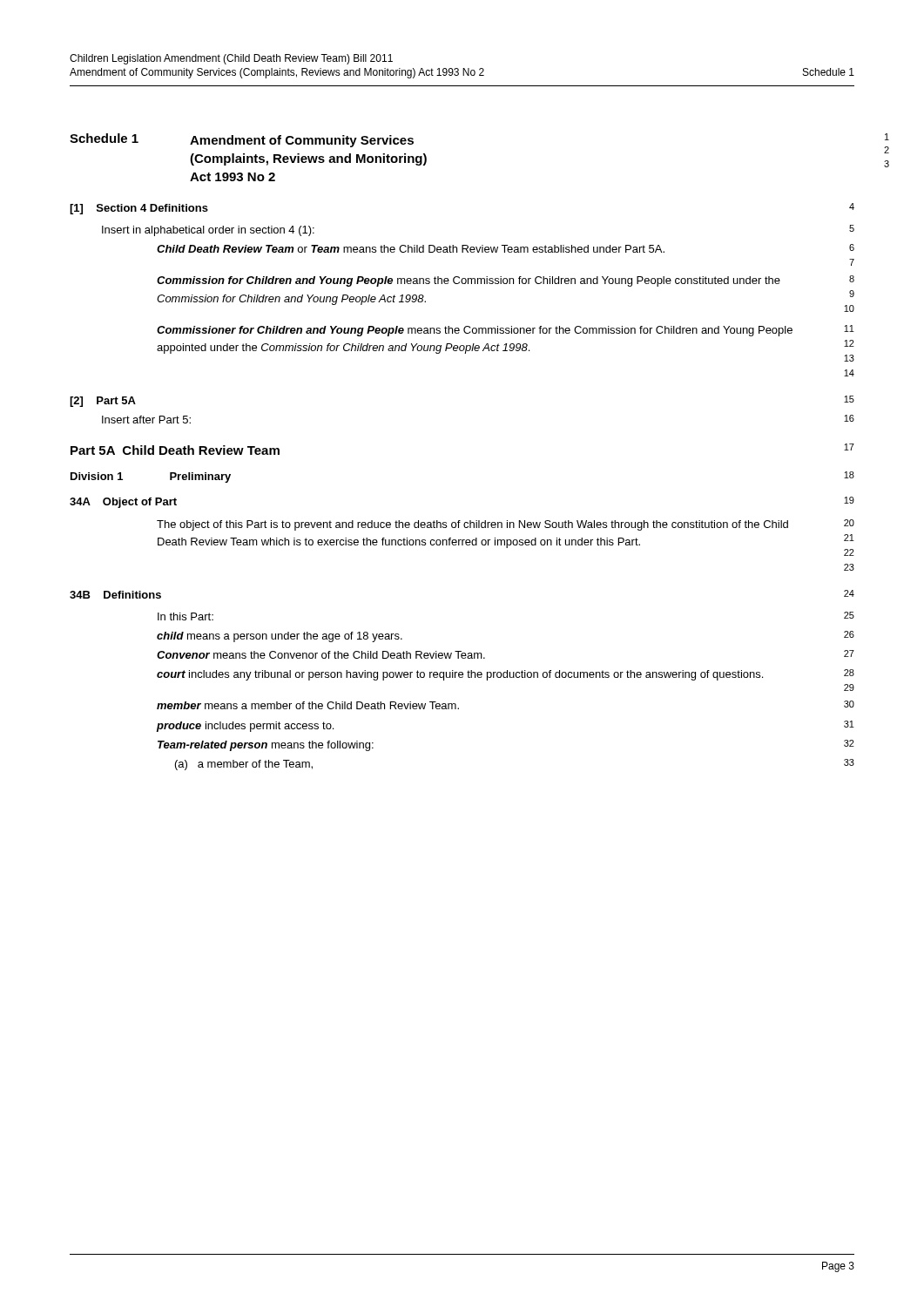Locate the region starting "(a) a member of the Team,"
Screen dimensions: 1307x924
click(242, 765)
